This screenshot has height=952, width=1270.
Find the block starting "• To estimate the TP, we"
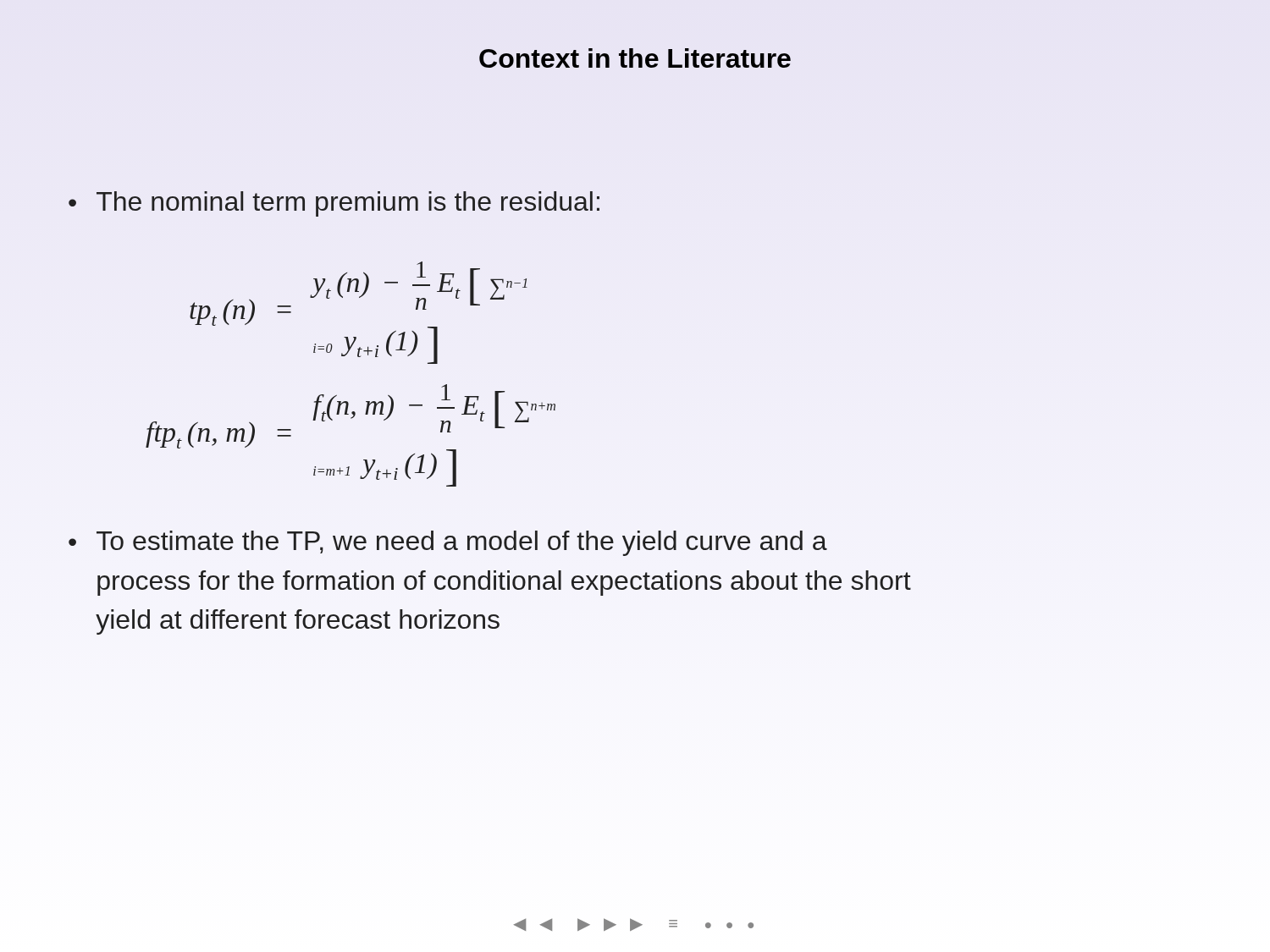pyautogui.click(x=489, y=580)
